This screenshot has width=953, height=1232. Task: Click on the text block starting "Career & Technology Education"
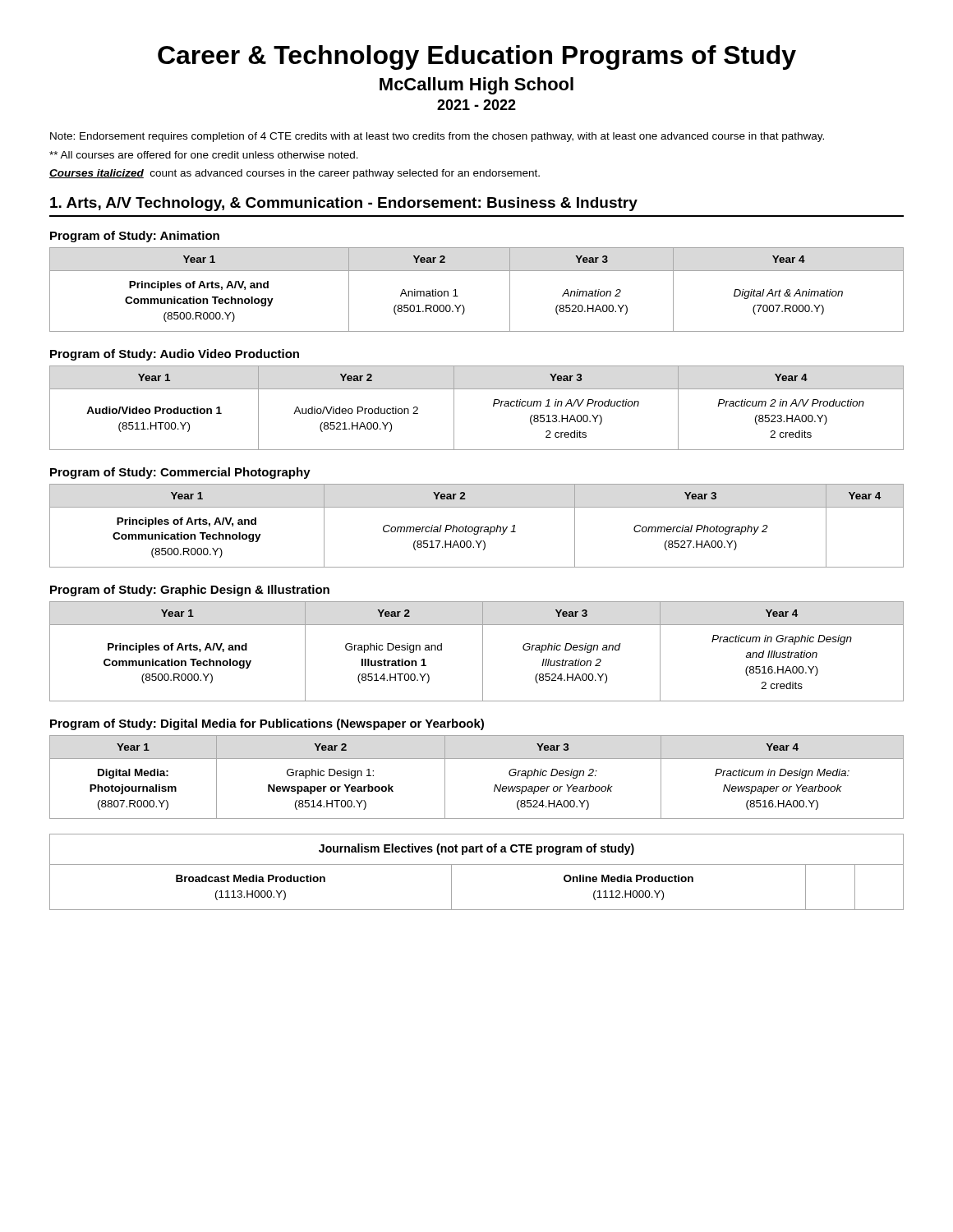pyautogui.click(x=476, y=55)
